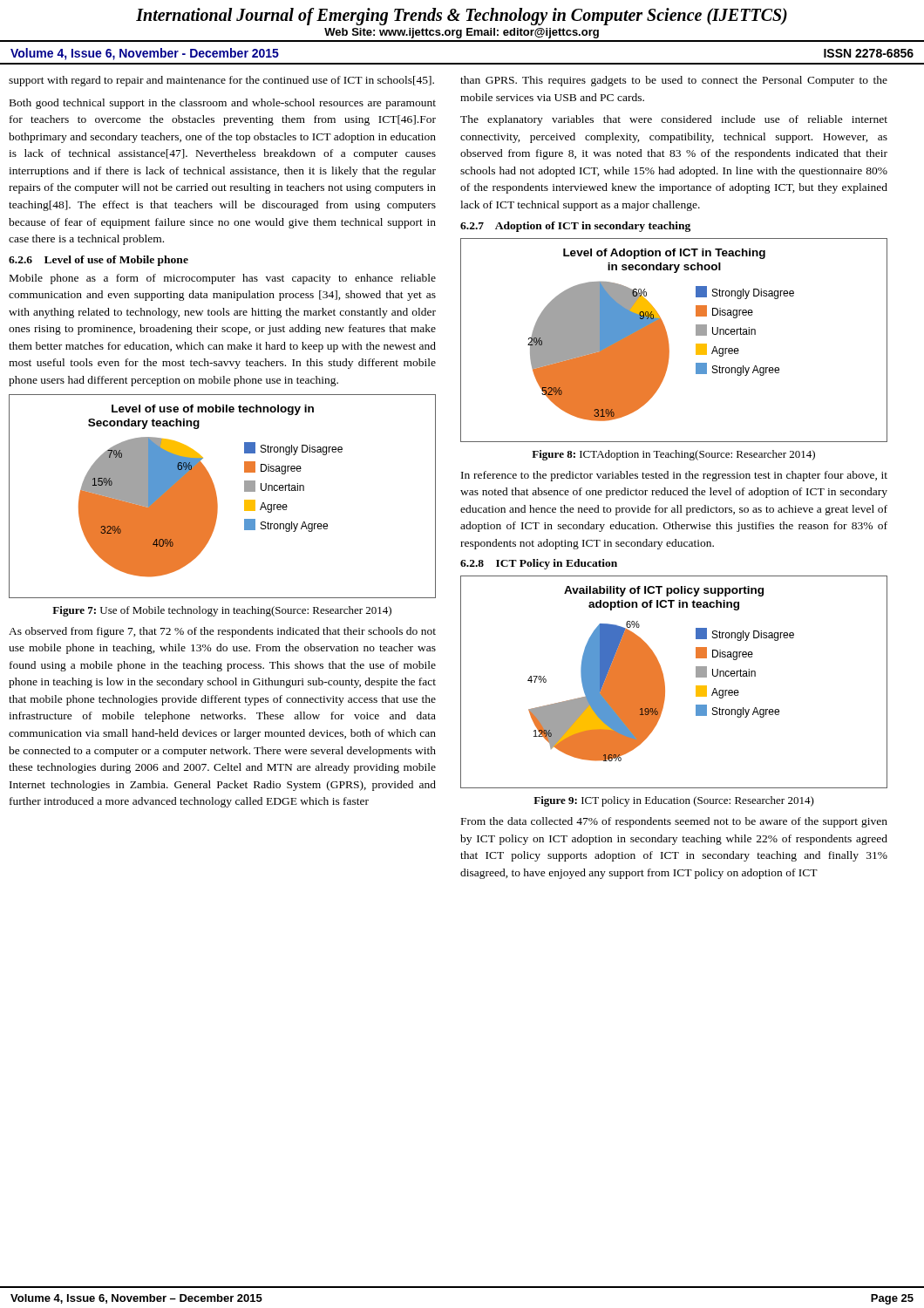Select the text block that reads "From the data collected"
The image size is (924, 1308).
[x=674, y=847]
